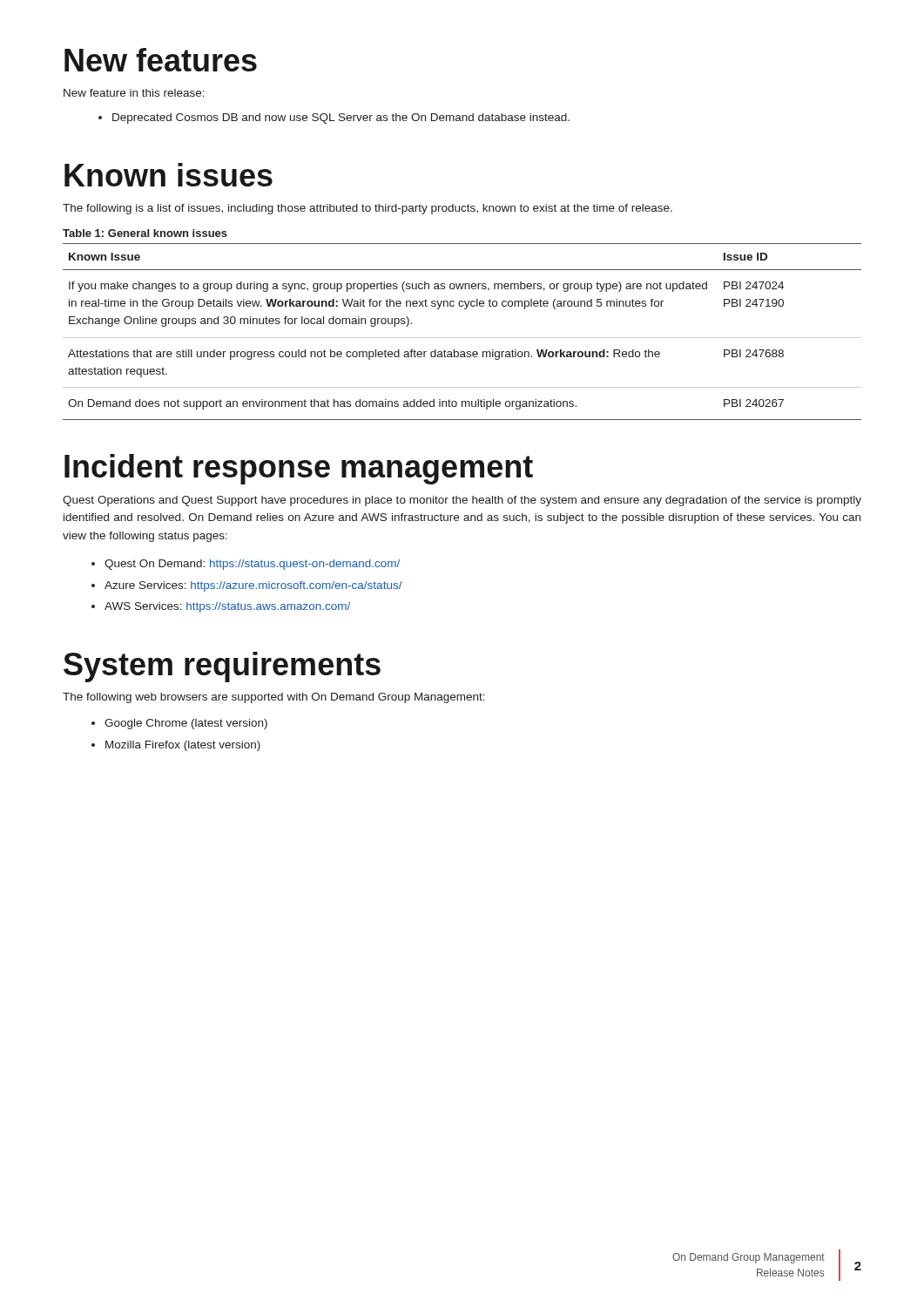Click on the text block that reads "The following is a list of issues,"
This screenshot has height=1307, width=924.
click(x=462, y=209)
